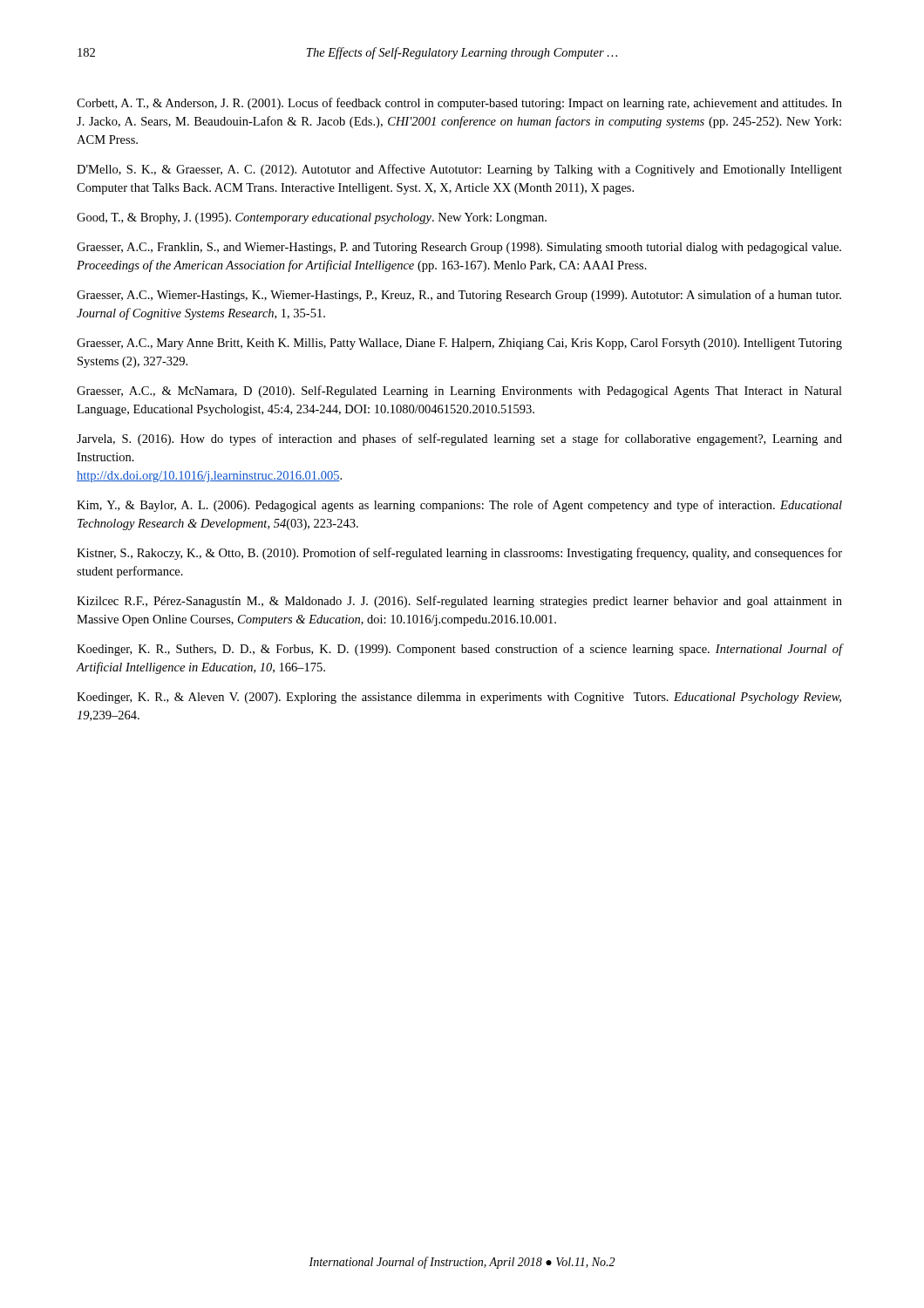Locate the text starting "Good, T., & Brophy,"
The height and width of the screenshot is (1308, 924).
coord(312,217)
